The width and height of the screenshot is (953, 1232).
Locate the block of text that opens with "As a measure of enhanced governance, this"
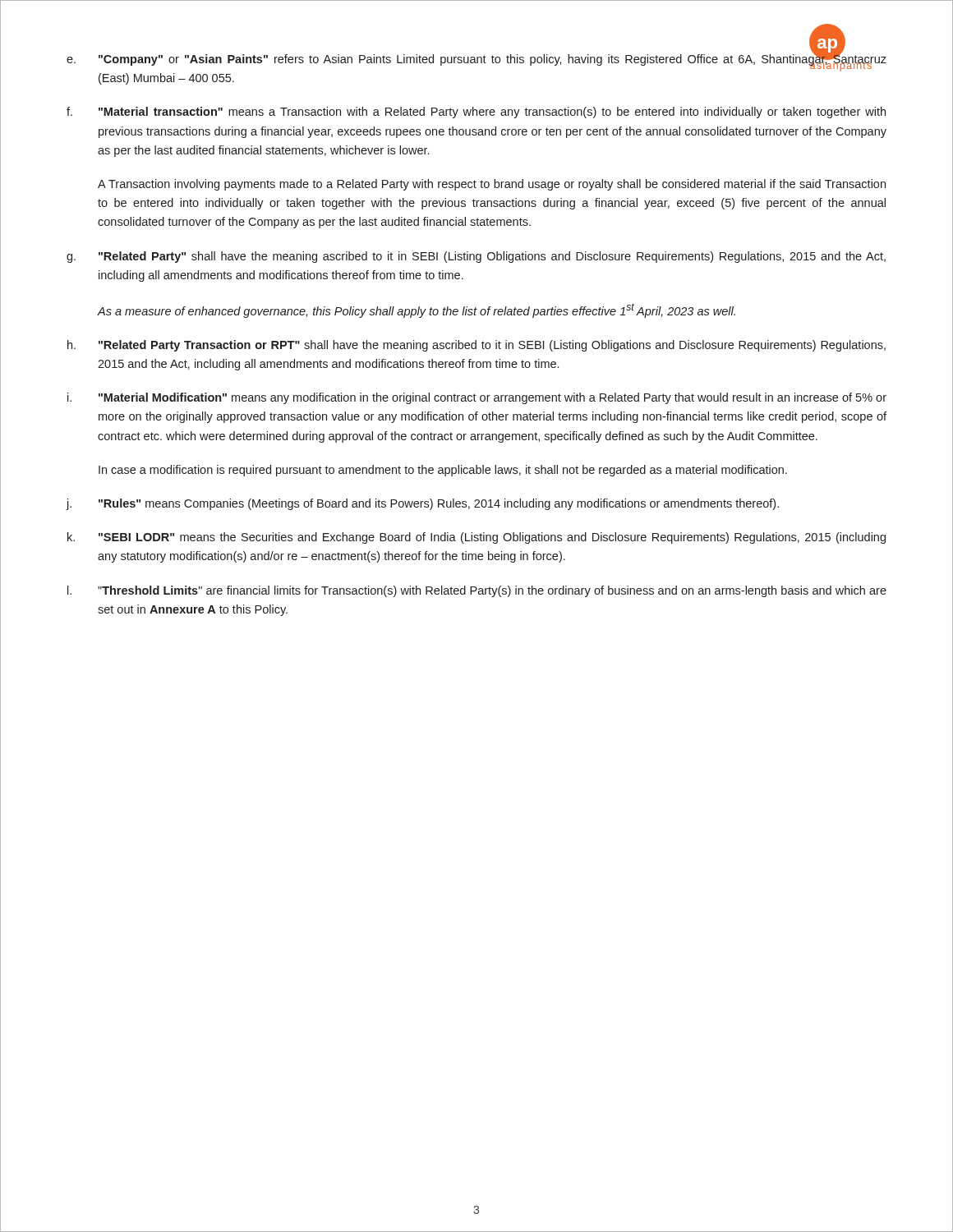point(417,309)
